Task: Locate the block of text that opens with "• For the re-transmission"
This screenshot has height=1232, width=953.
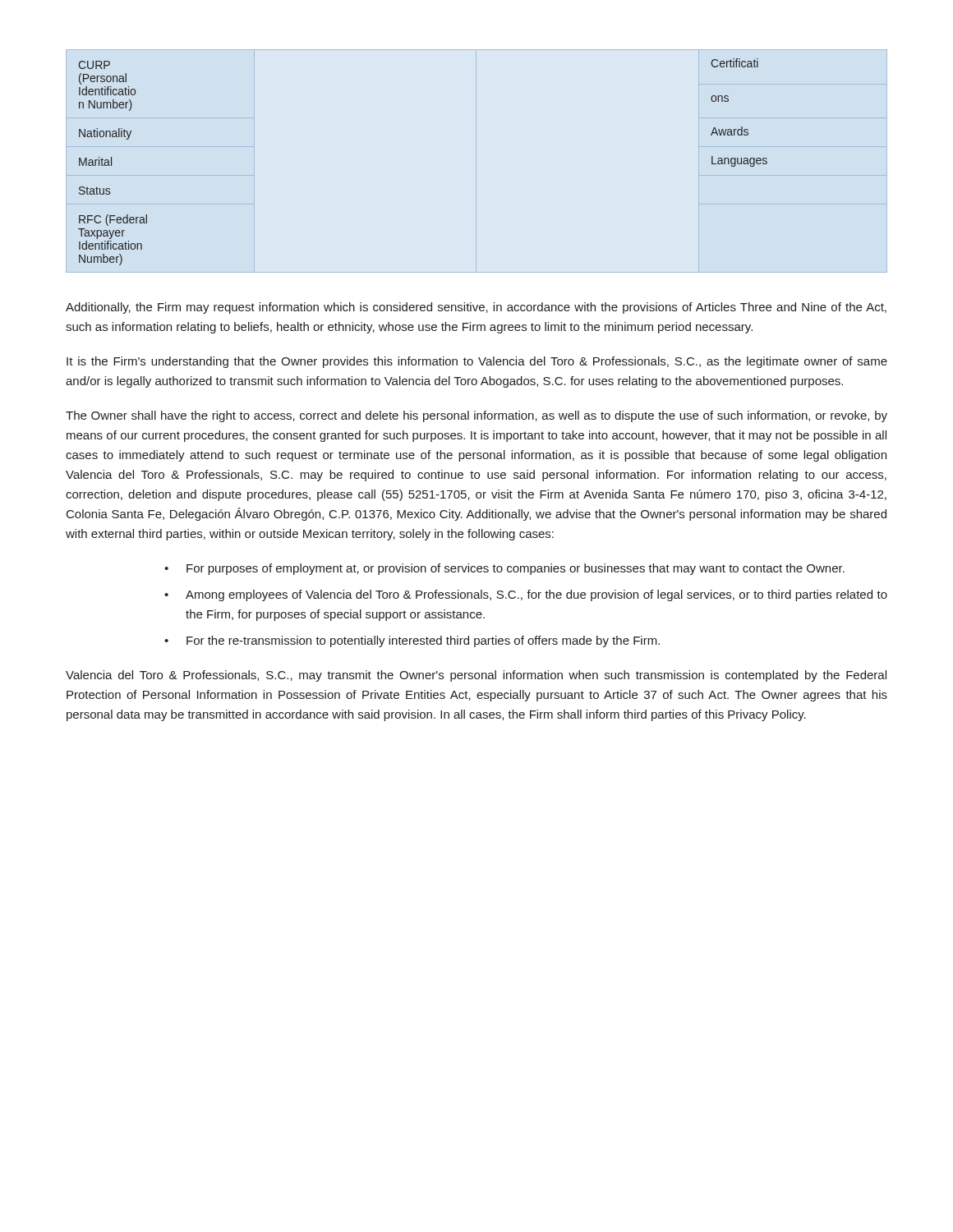Action: tap(526, 641)
